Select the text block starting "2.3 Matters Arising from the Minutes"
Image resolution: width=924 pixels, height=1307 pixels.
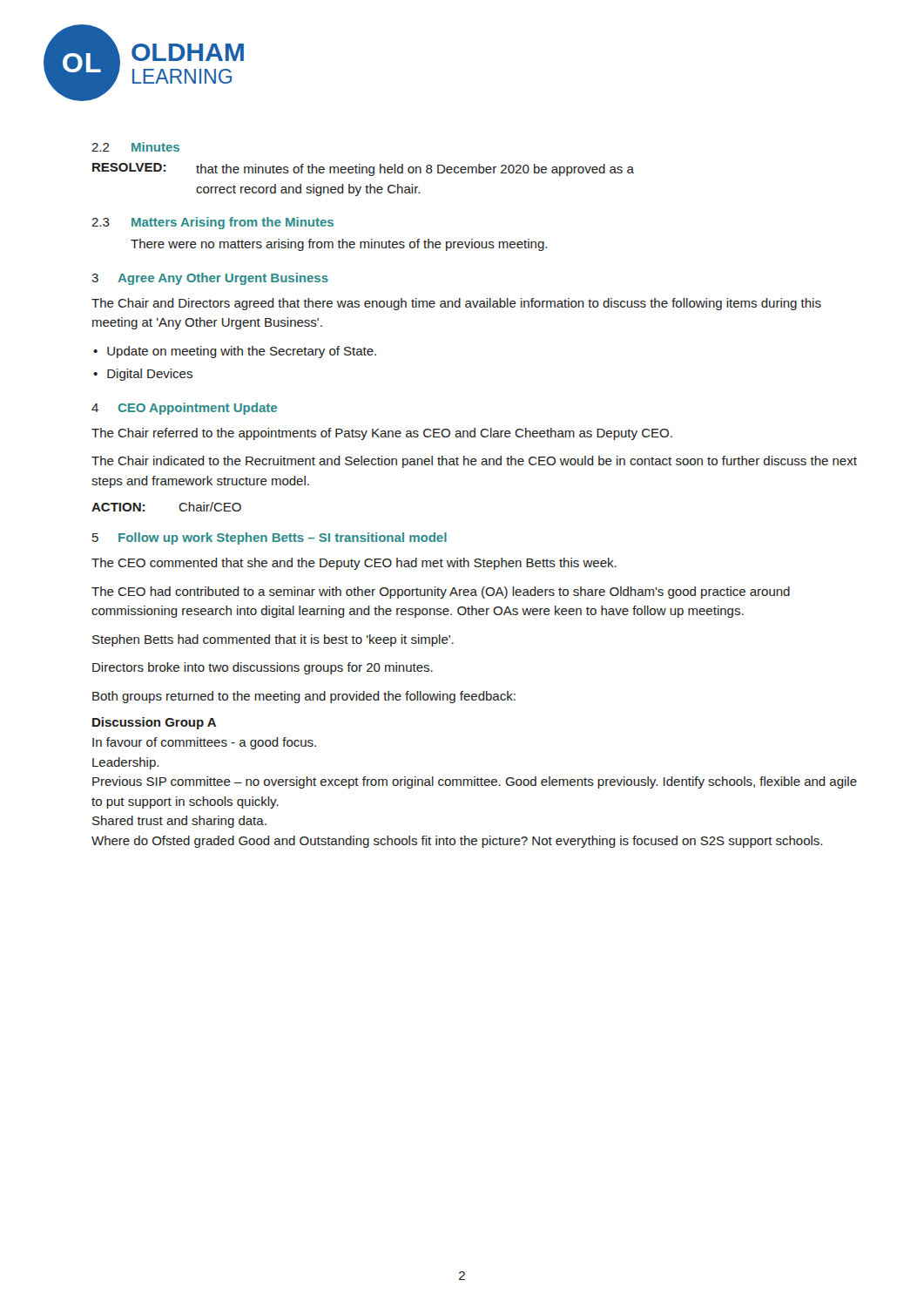click(x=213, y=222)
